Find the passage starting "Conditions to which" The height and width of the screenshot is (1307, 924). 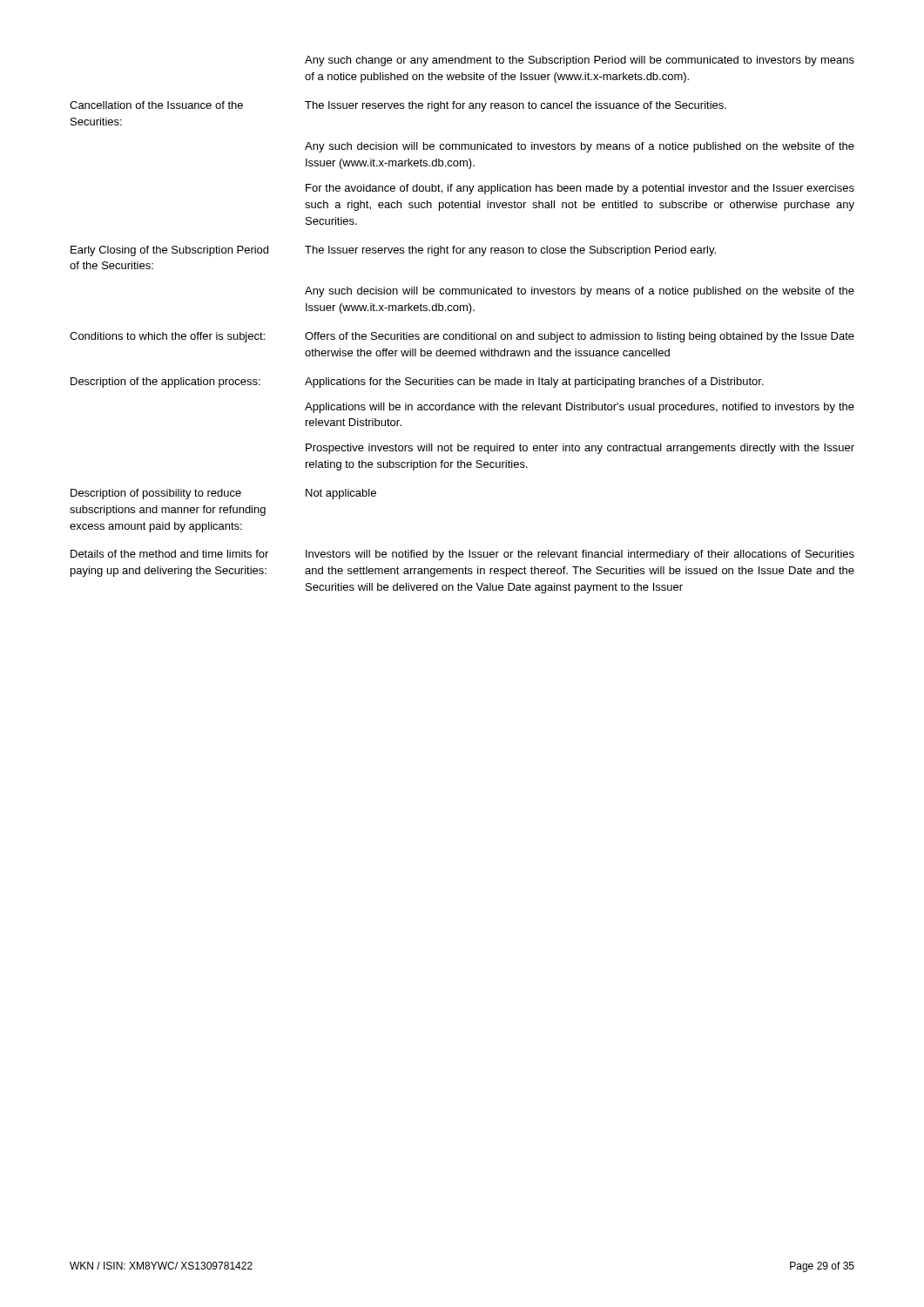click(168, 336)
